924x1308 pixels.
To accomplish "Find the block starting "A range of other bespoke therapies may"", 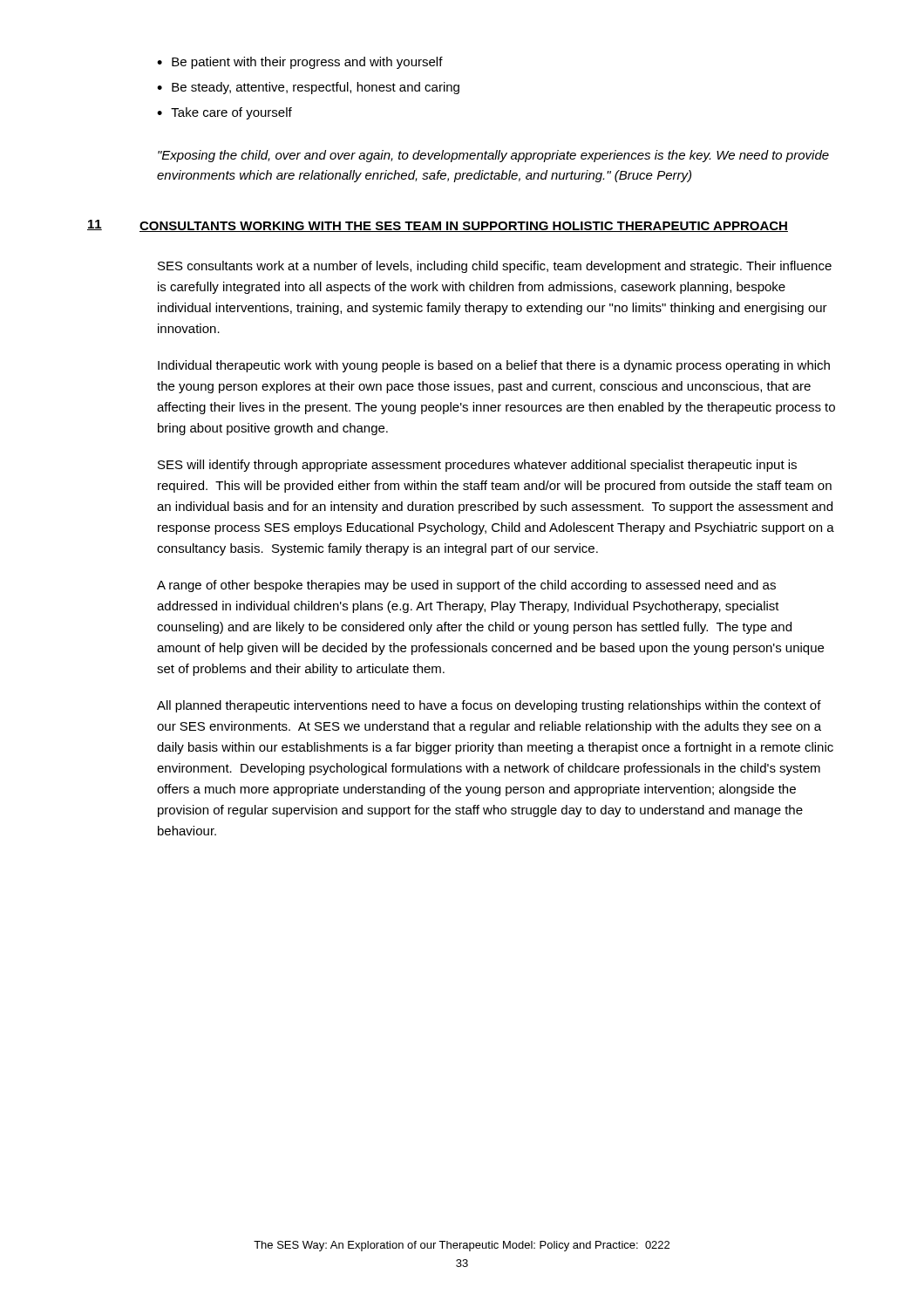I will [x=491, y=626].
